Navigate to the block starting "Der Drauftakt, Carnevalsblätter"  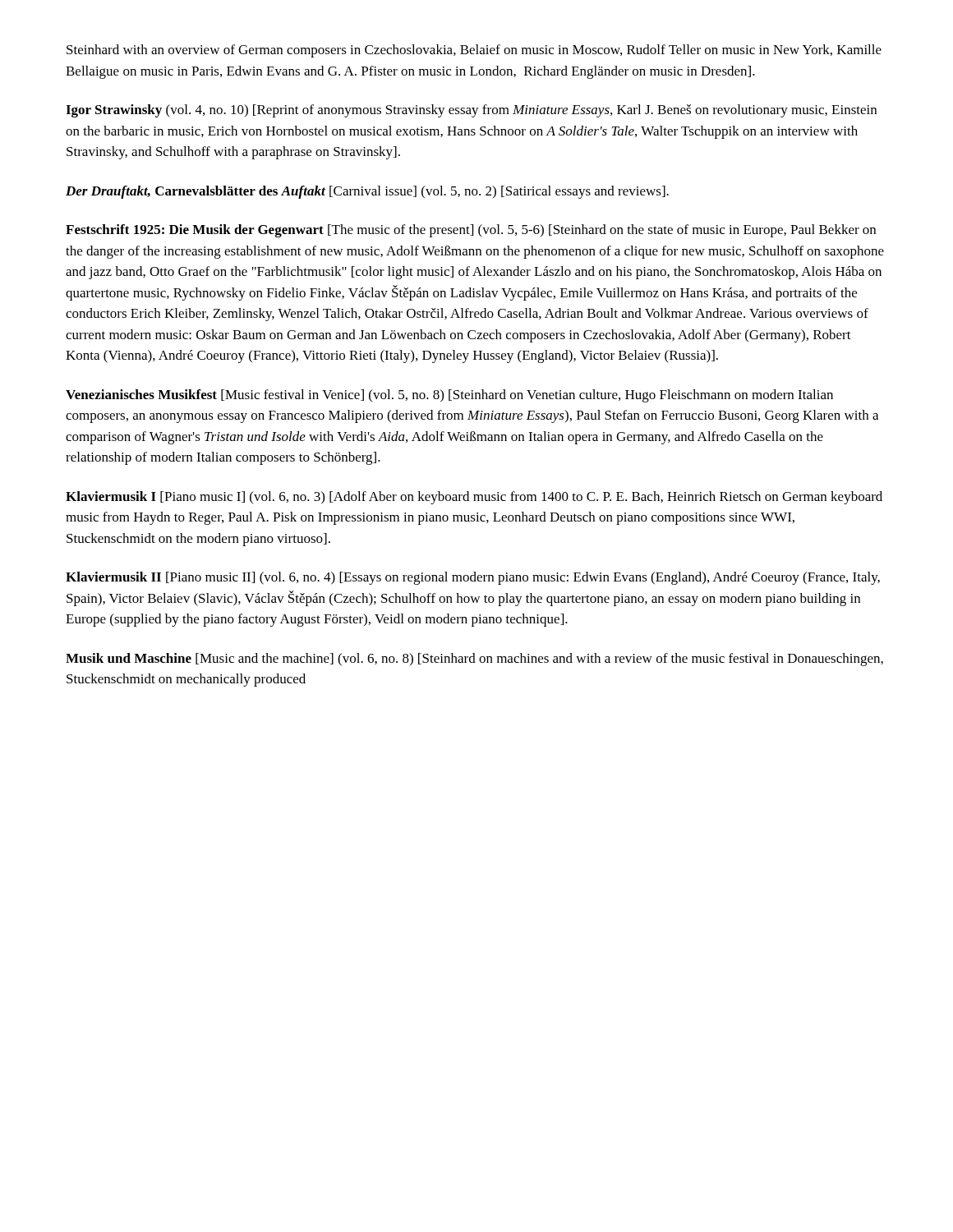368,191
